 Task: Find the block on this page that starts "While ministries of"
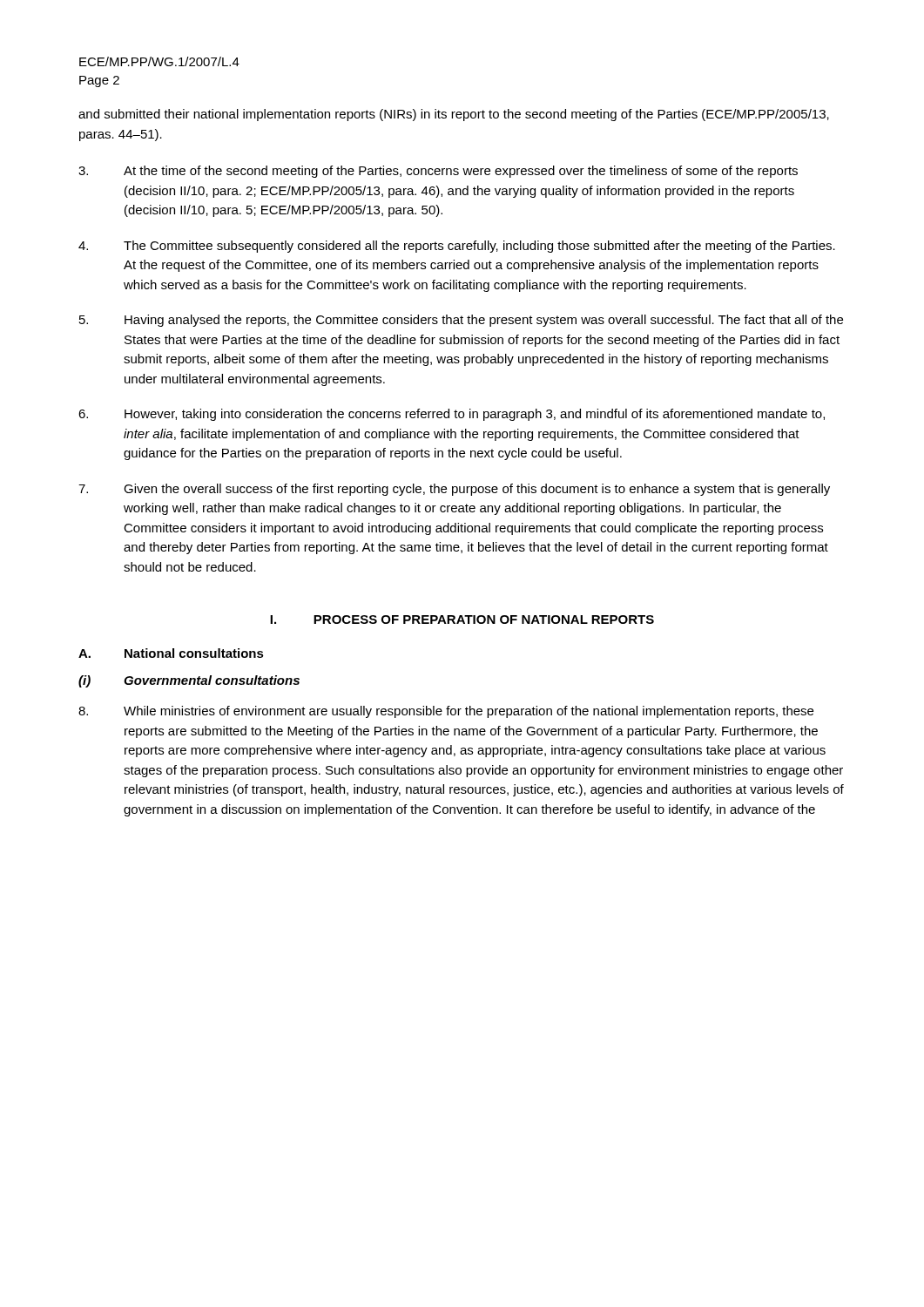(462, 760)
